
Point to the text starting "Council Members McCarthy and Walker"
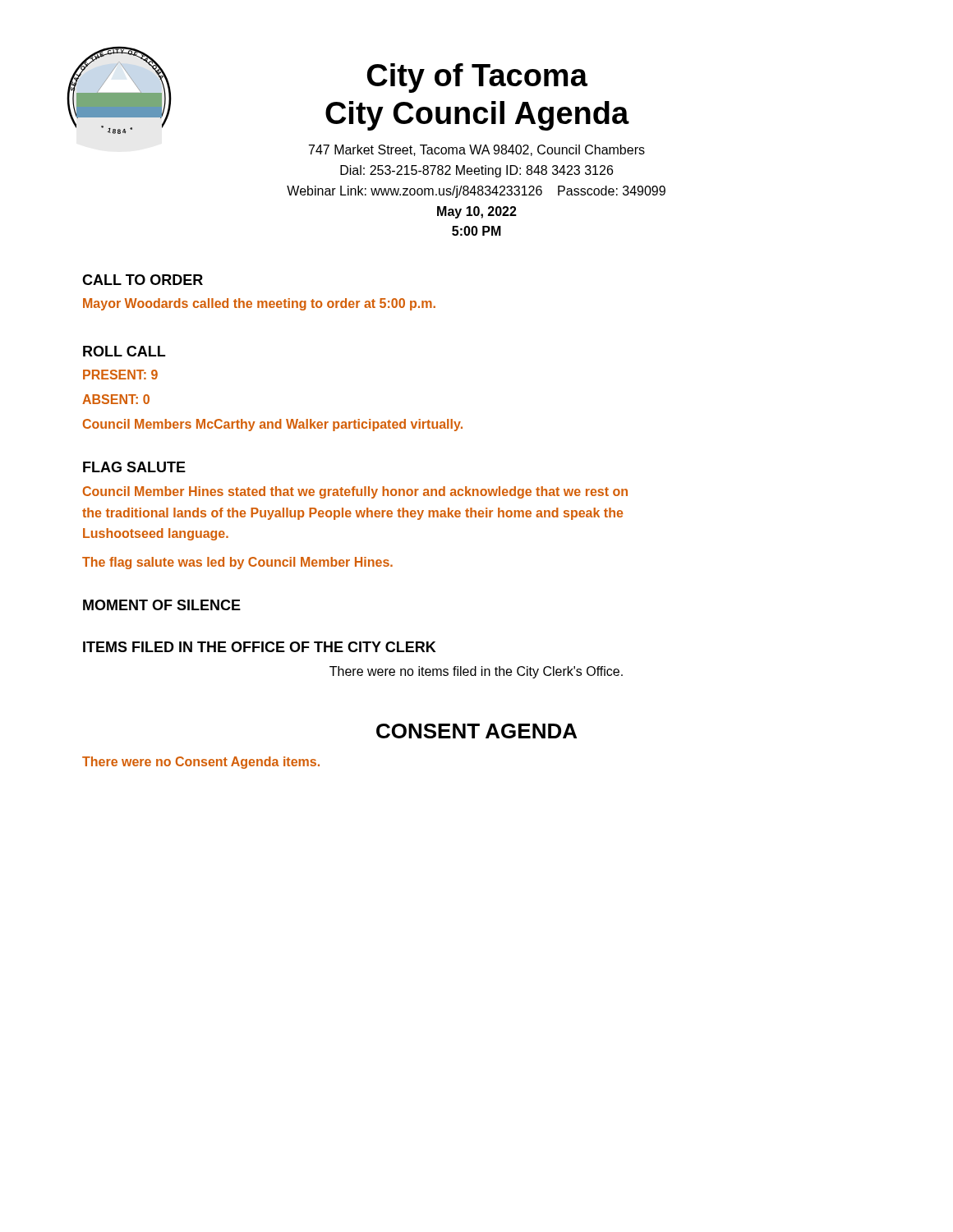pos(273,424)
